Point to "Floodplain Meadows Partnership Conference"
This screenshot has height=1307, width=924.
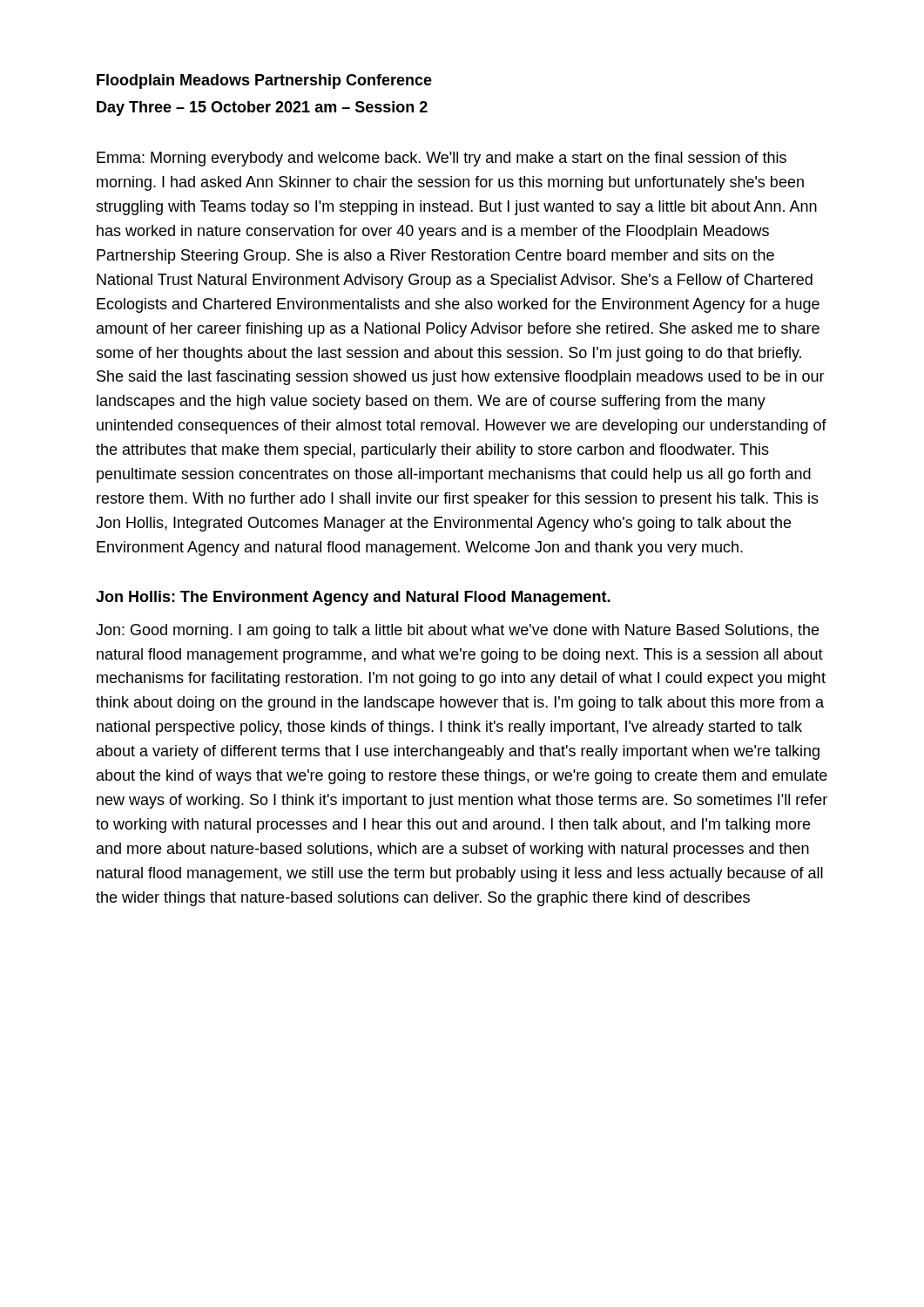tap(264, 80)
